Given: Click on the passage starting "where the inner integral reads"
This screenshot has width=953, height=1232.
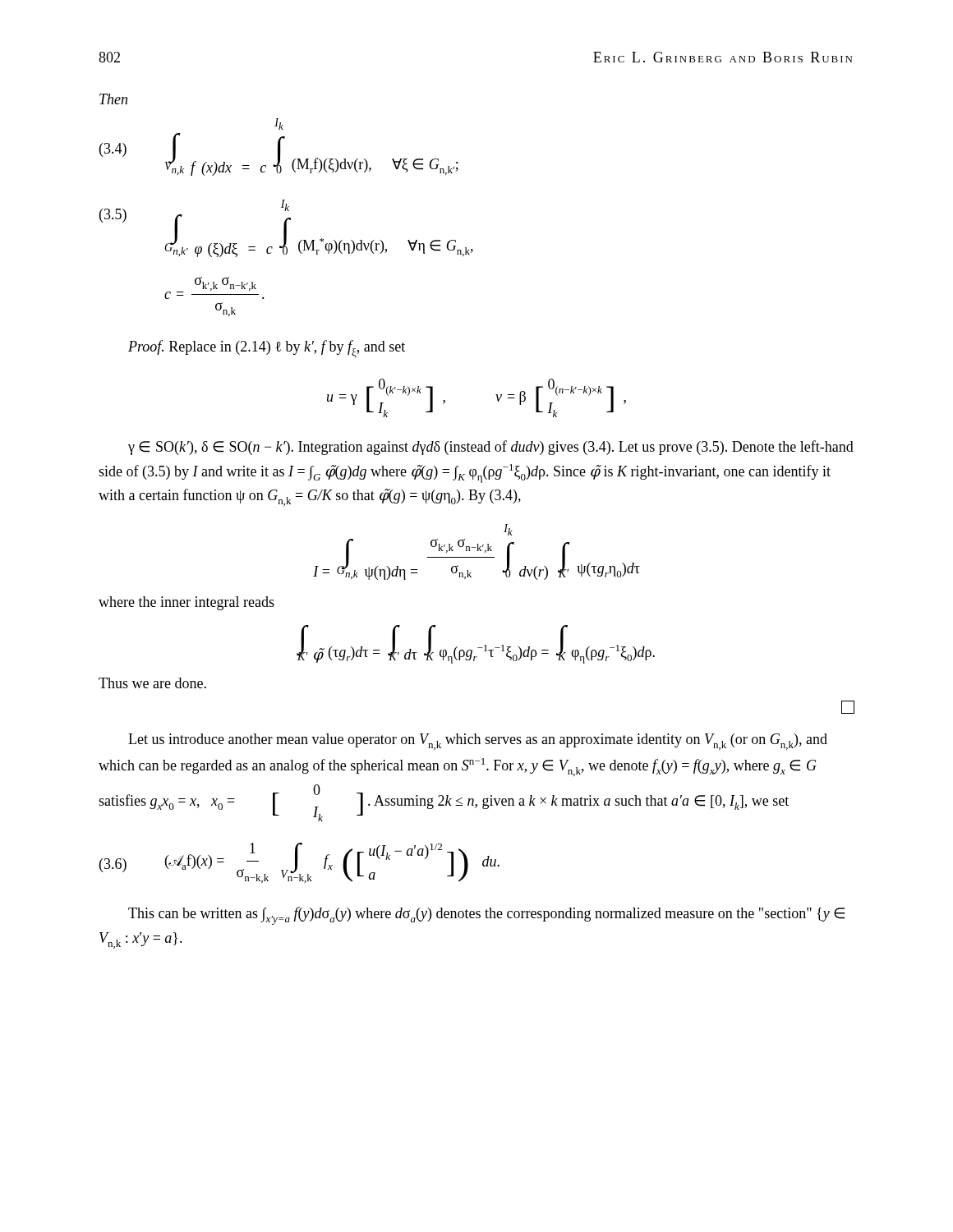Looking at the screenshot, I should tap(186, 602).
